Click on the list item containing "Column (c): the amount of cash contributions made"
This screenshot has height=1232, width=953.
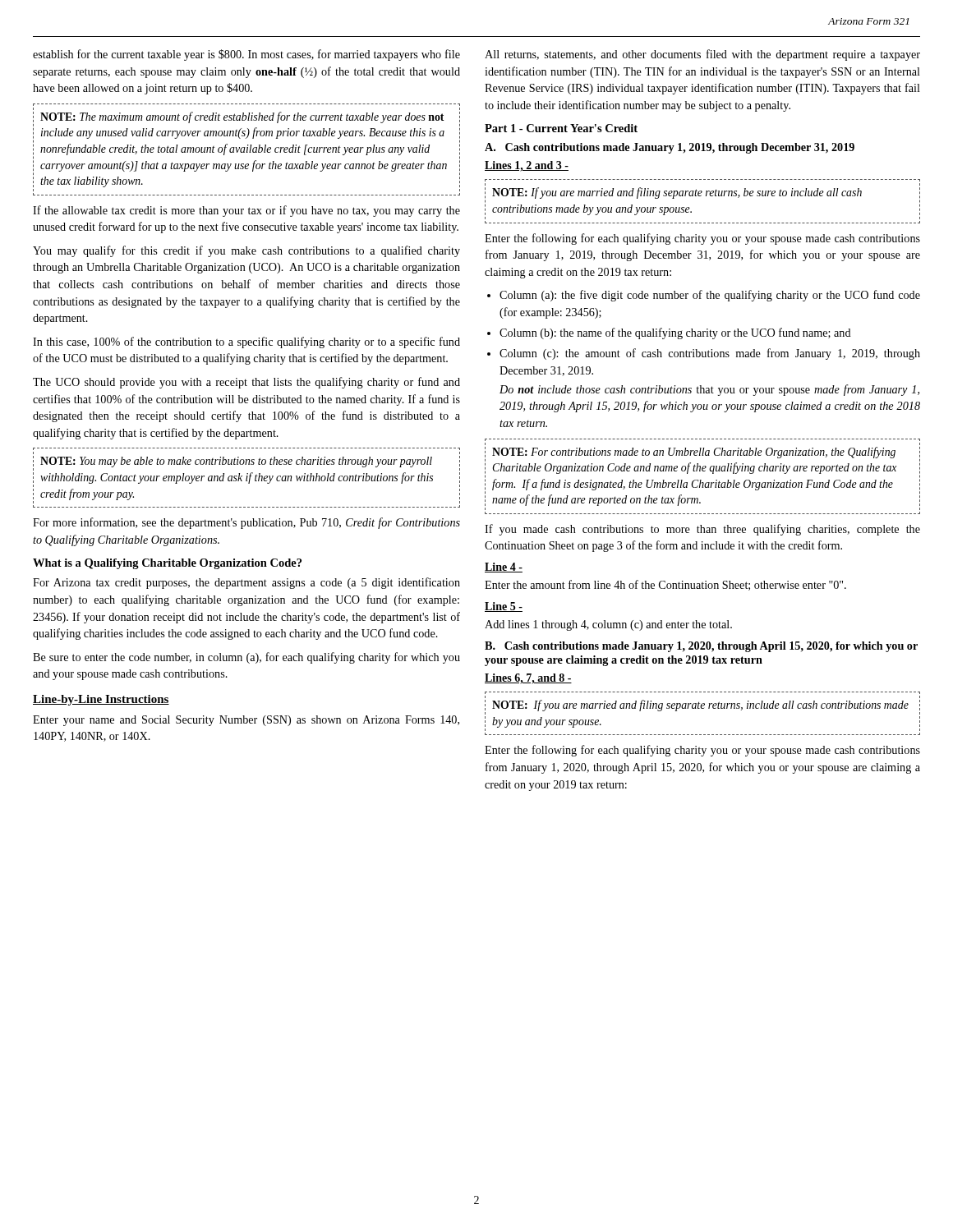tap(710, 389)
